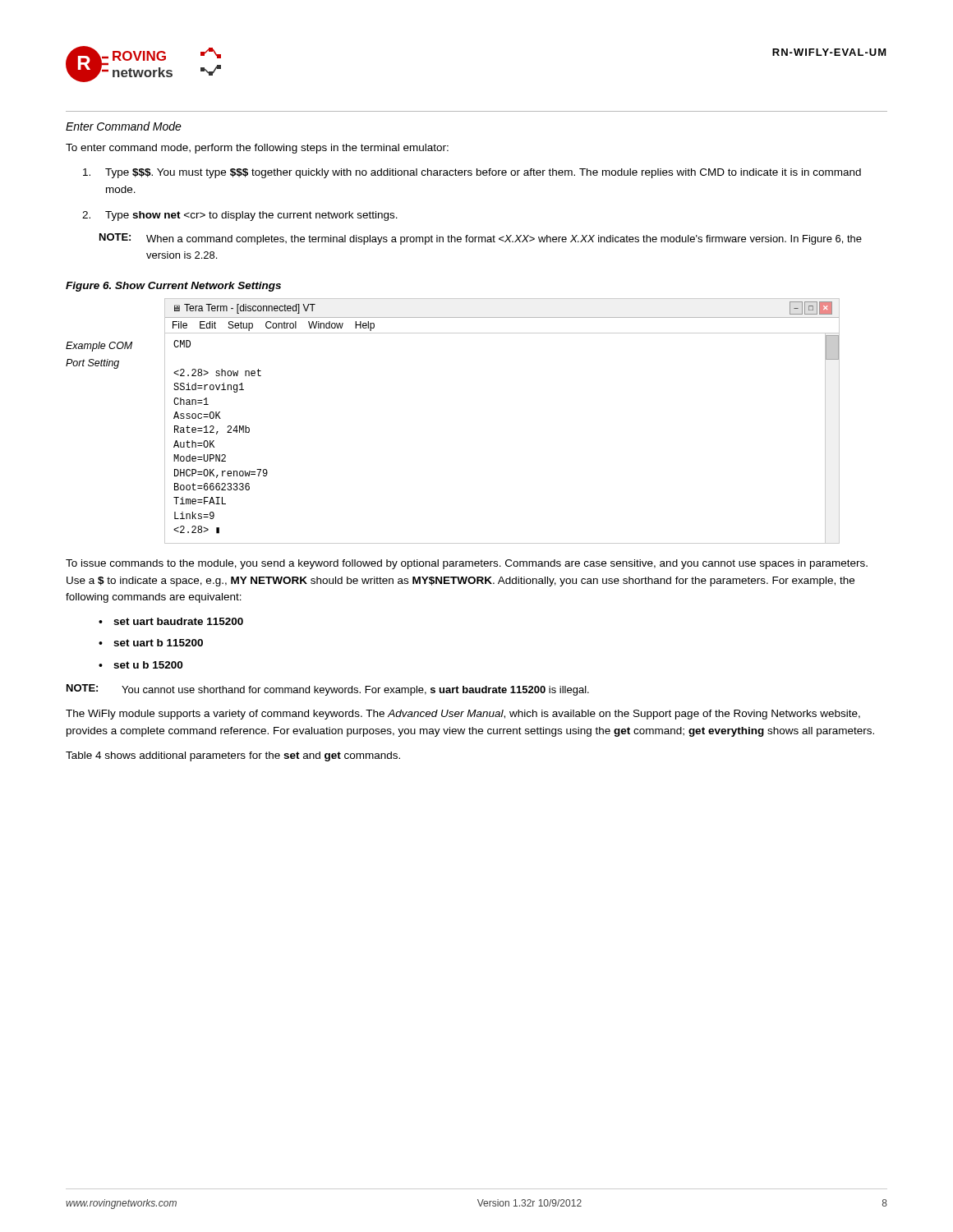Viewport: 953px width, 1232px height.
Task: Find the text block that says "To enter command mode, perform the following steps"
Action: (x=257, y=147)
